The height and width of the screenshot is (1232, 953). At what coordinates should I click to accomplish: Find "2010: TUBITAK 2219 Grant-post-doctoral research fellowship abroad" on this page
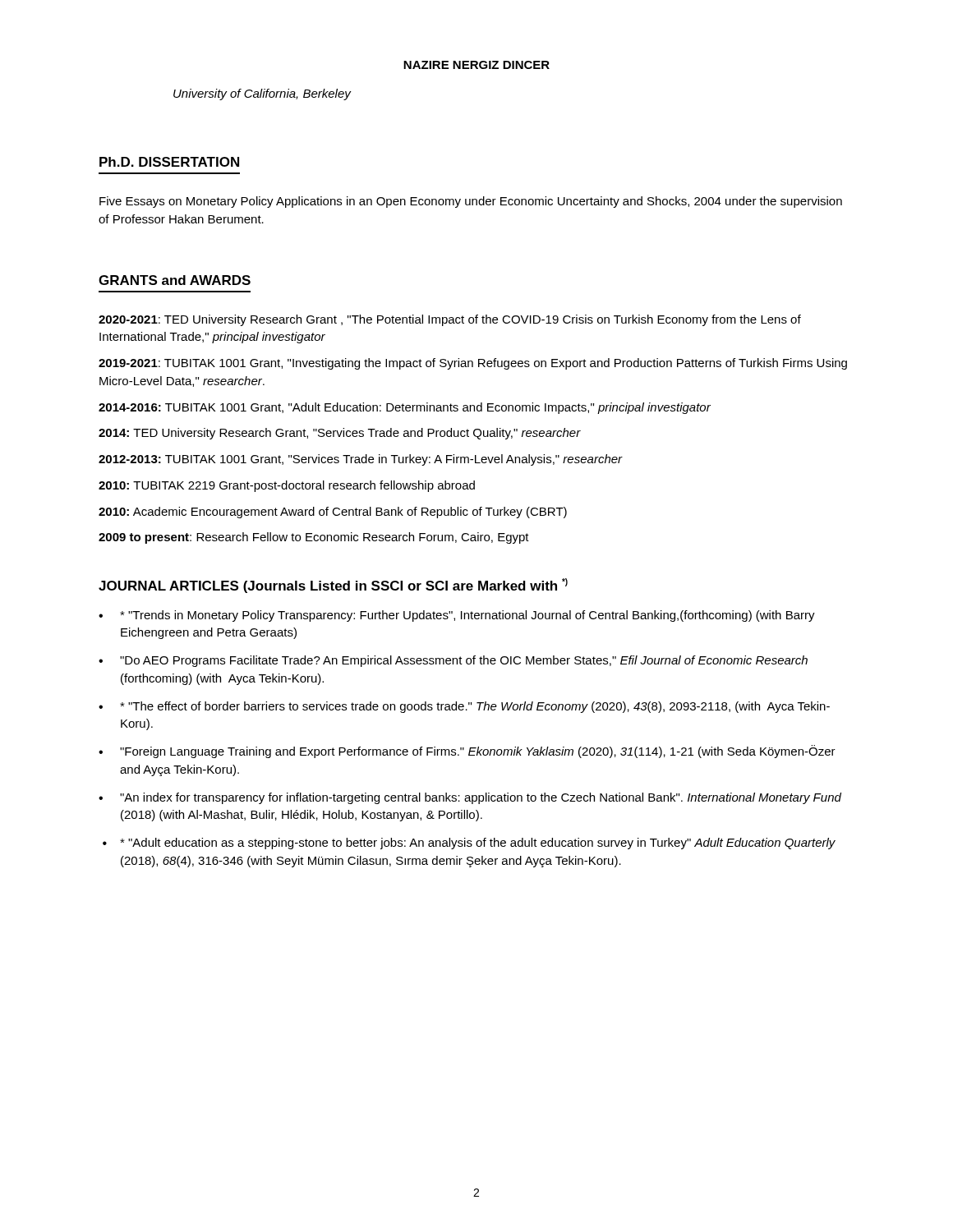287,485
